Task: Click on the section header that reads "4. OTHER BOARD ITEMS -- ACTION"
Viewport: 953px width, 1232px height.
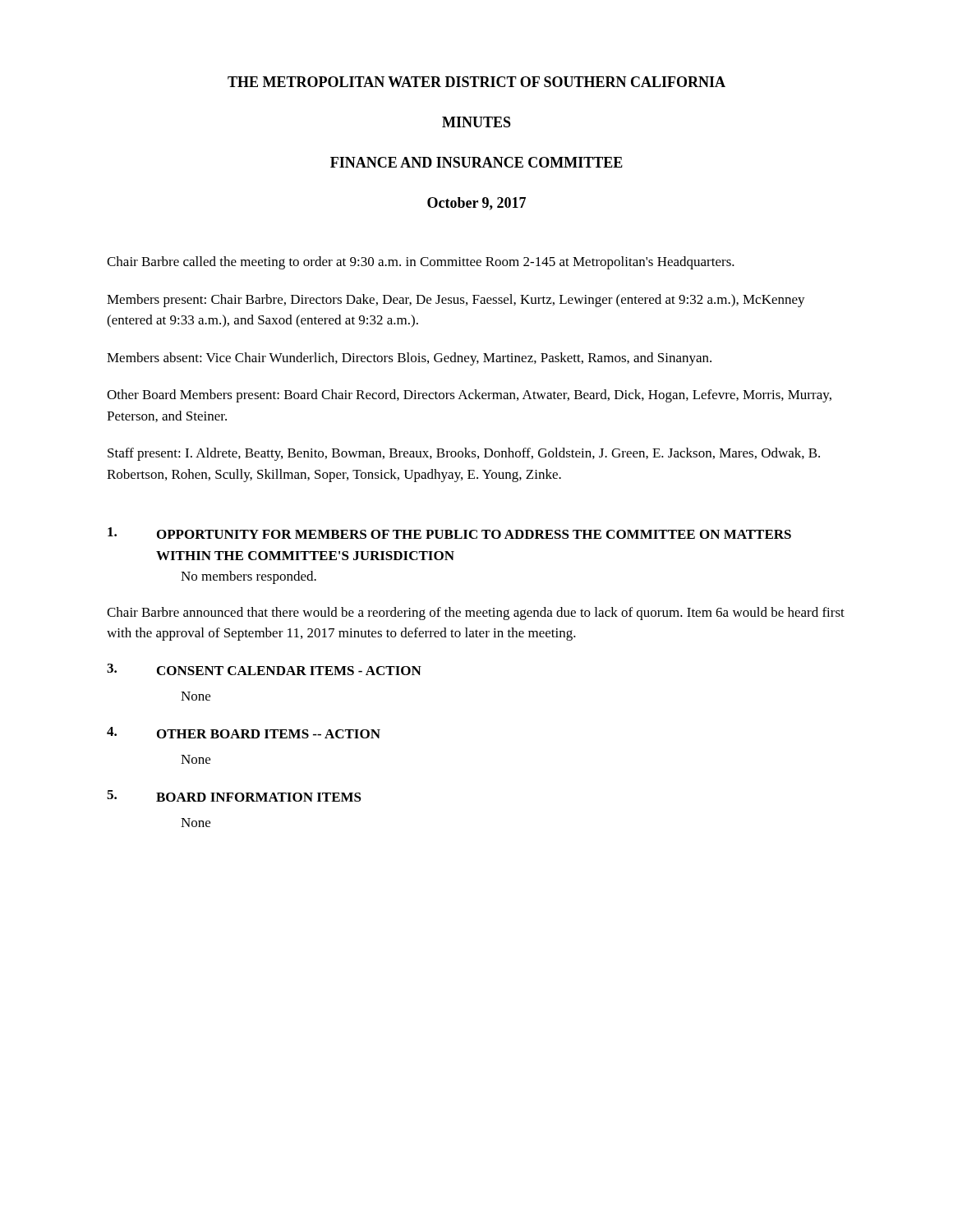Action: [x=244, y=733]
